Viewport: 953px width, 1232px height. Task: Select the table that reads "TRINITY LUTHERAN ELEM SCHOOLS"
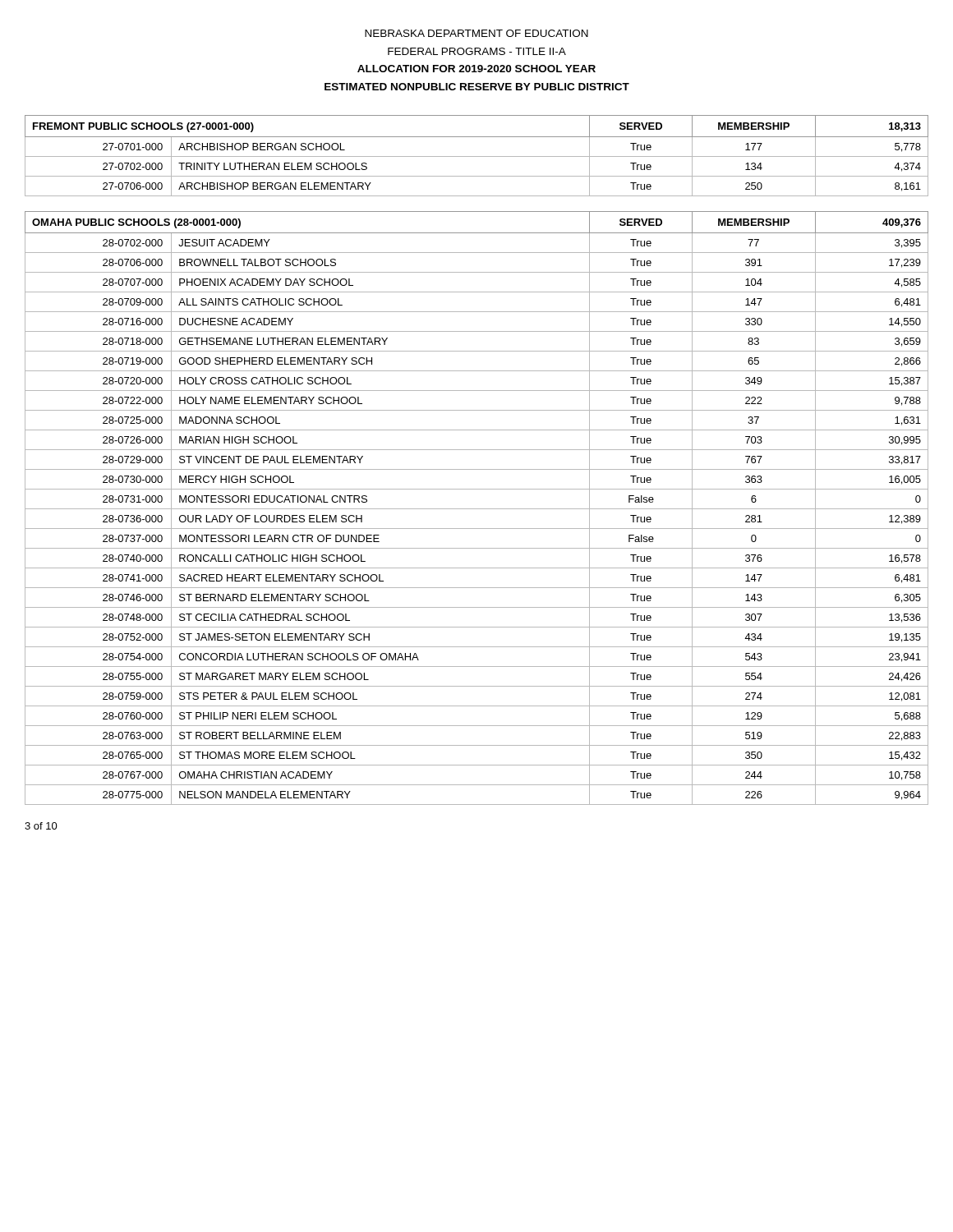476,156
